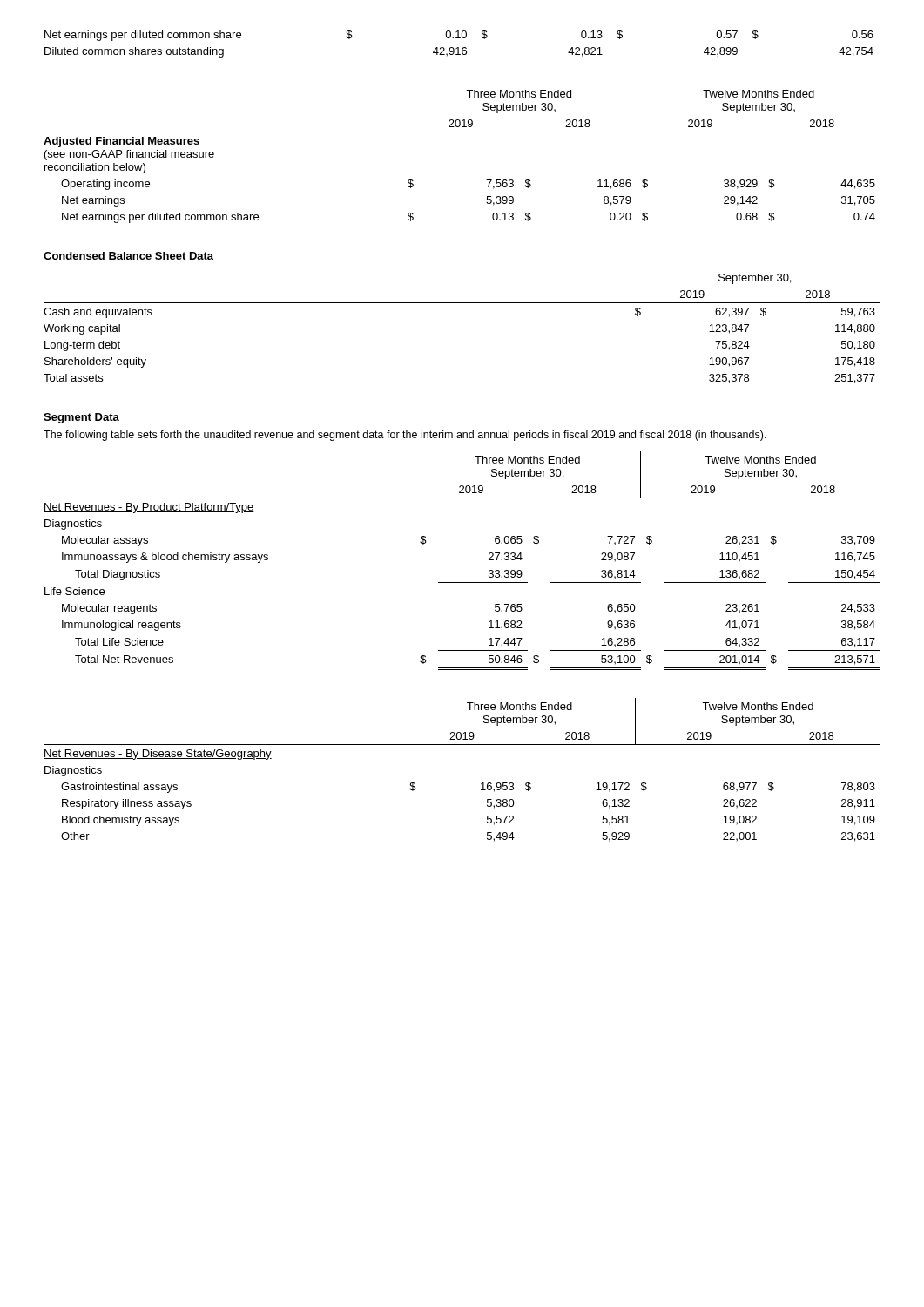Find the table that mentions "Adjusted Financial Measures (see"

coord(462,155)
